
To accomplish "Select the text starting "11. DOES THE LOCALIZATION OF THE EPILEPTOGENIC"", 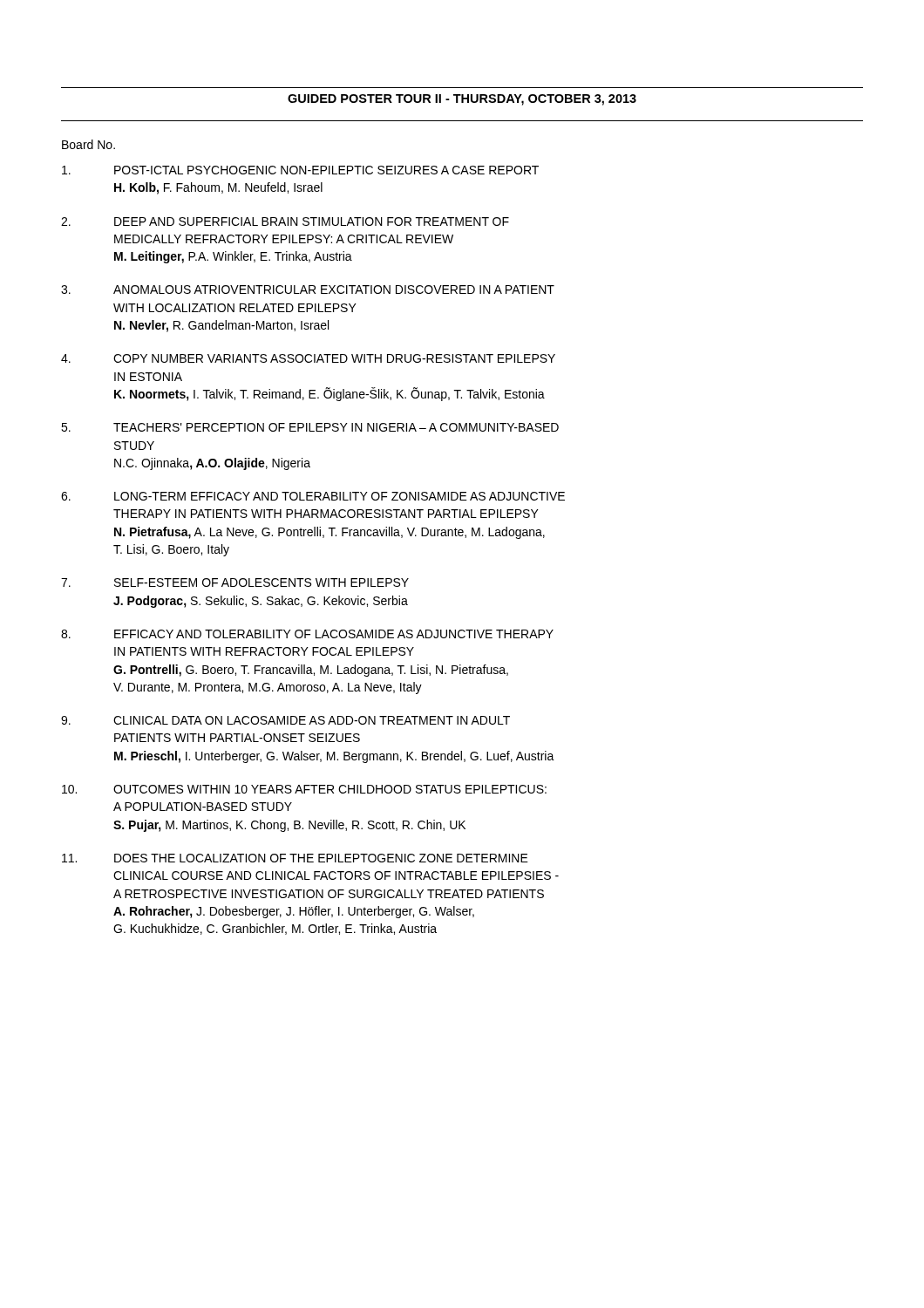I will click(462, 893).
